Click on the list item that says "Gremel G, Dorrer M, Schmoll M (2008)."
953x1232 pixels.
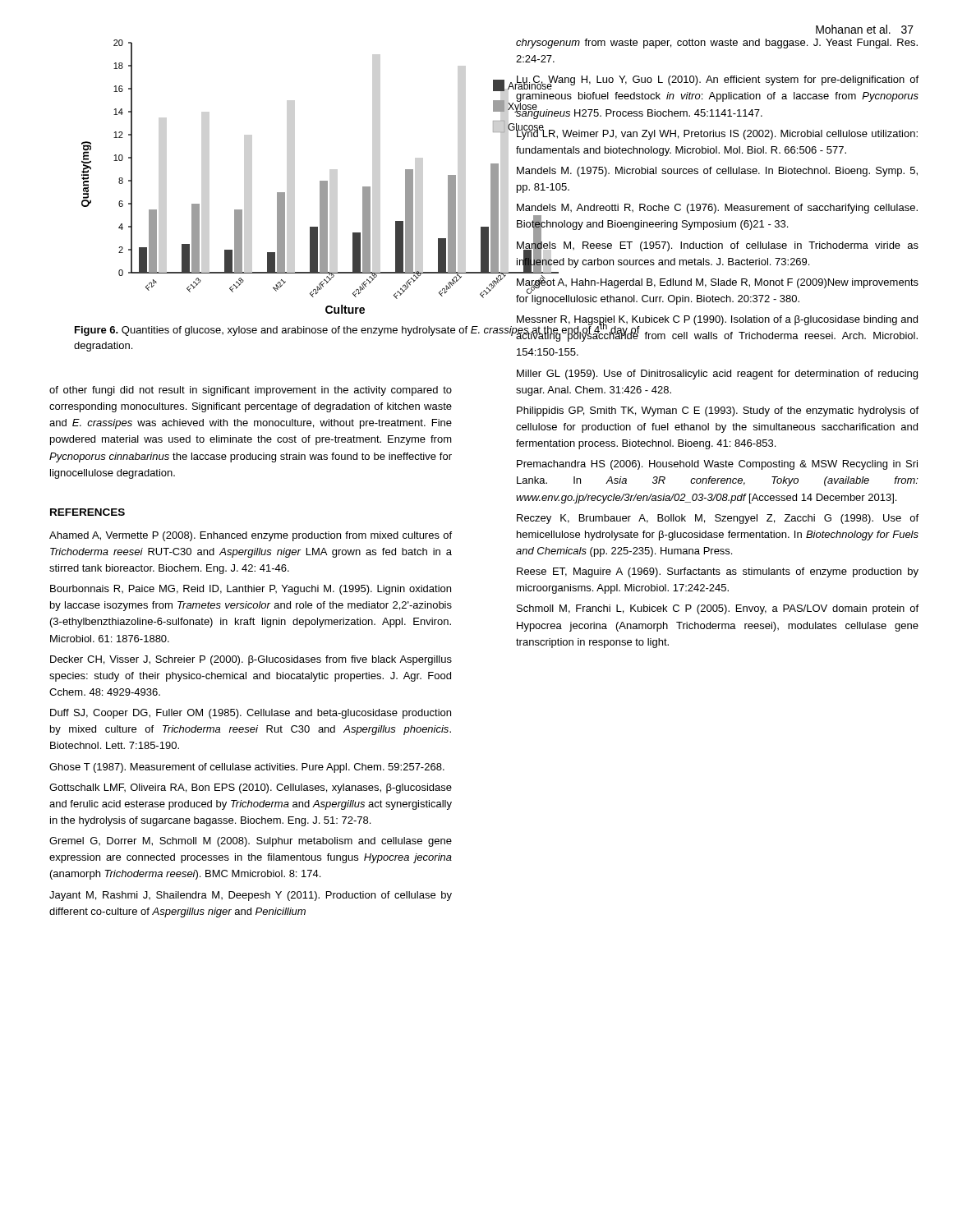[x=251, y=857]
